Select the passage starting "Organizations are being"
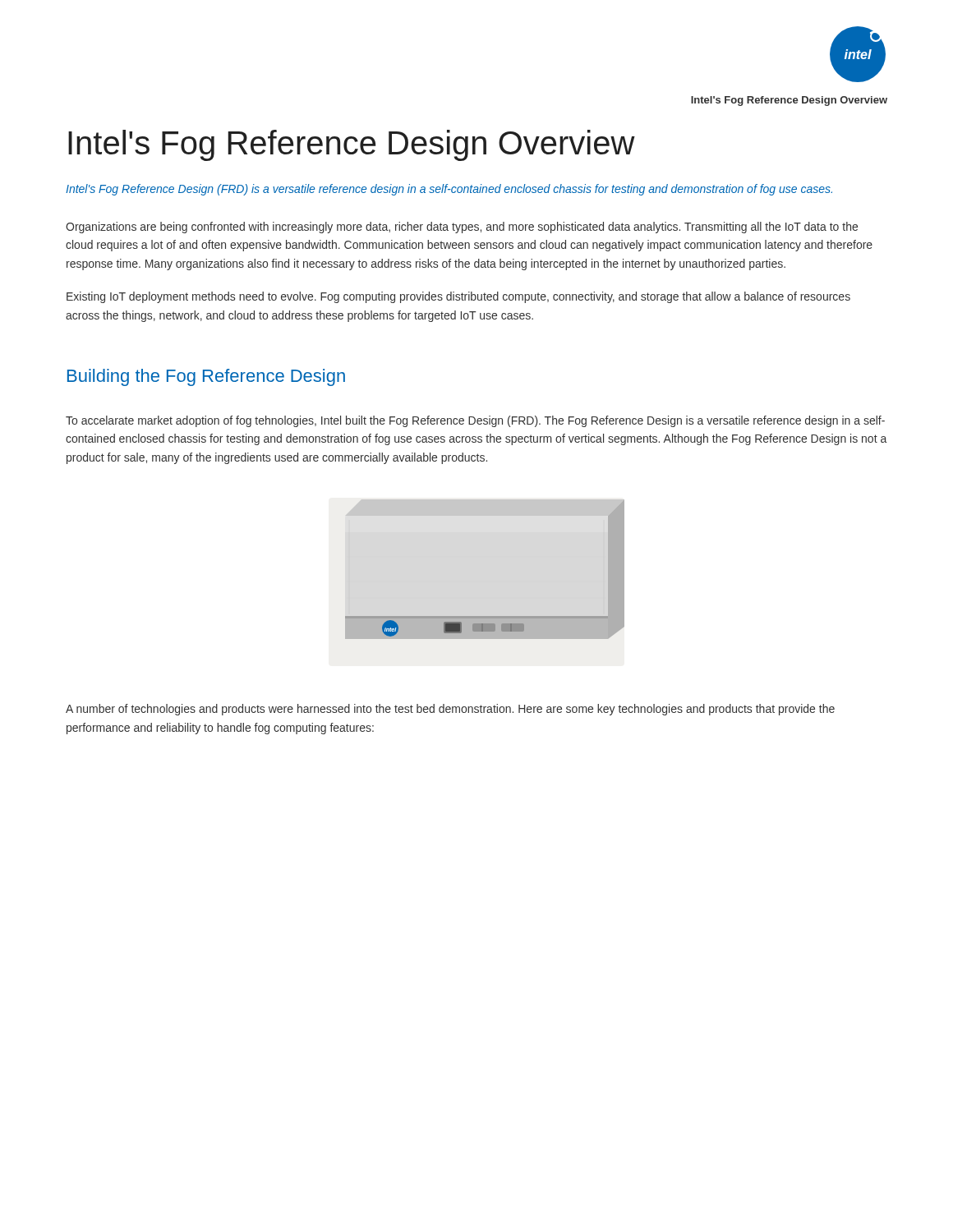The width and height of the screenshot is (953, 1232). [x=469, y=245]
